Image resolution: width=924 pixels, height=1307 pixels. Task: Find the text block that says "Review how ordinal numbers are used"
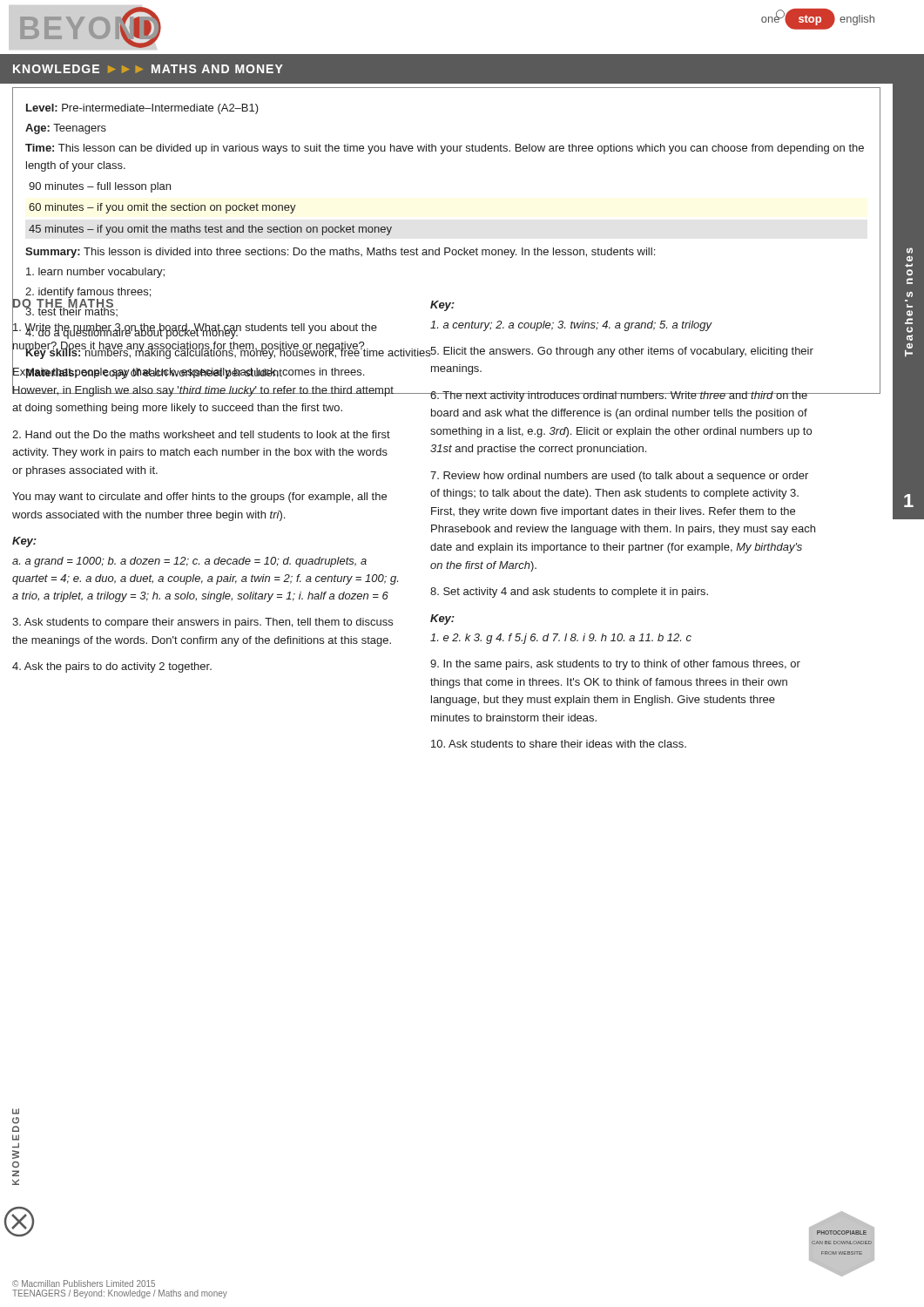point(623,520)
